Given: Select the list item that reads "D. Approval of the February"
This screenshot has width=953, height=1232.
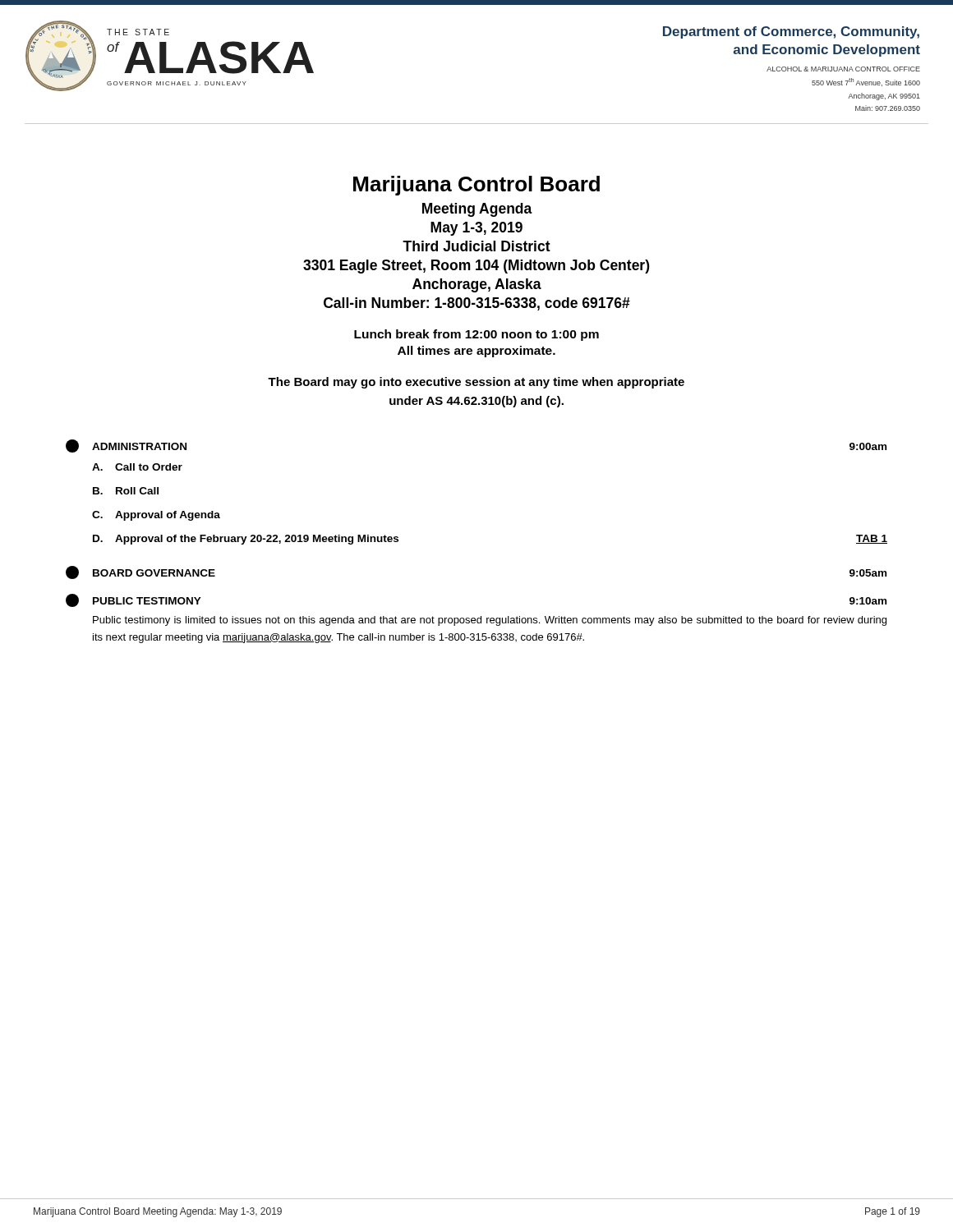Looking at the screenshot, I should (265, 539).
